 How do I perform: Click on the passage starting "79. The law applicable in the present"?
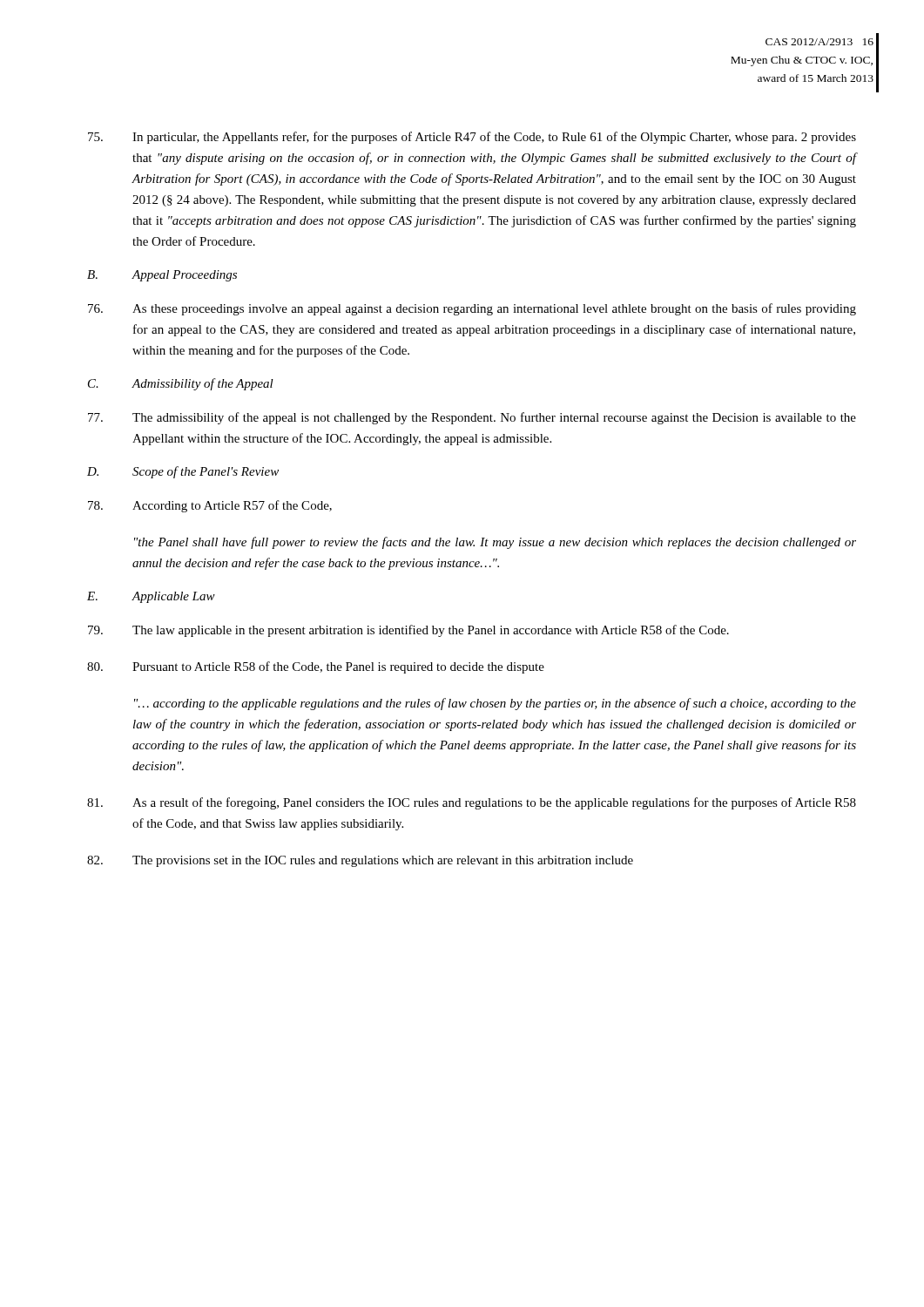coord(472,630)
